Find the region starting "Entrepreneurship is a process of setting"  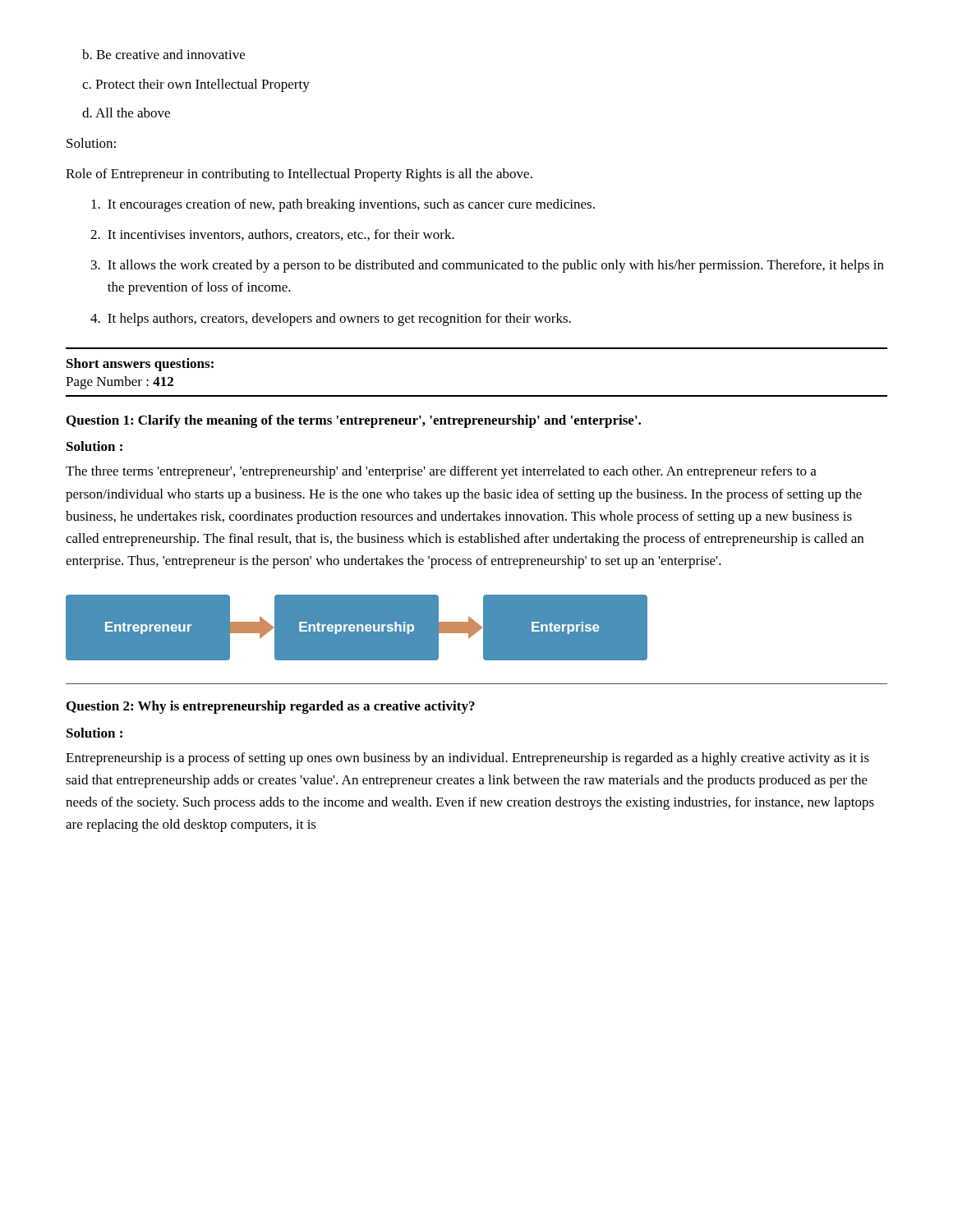(470, 791)
